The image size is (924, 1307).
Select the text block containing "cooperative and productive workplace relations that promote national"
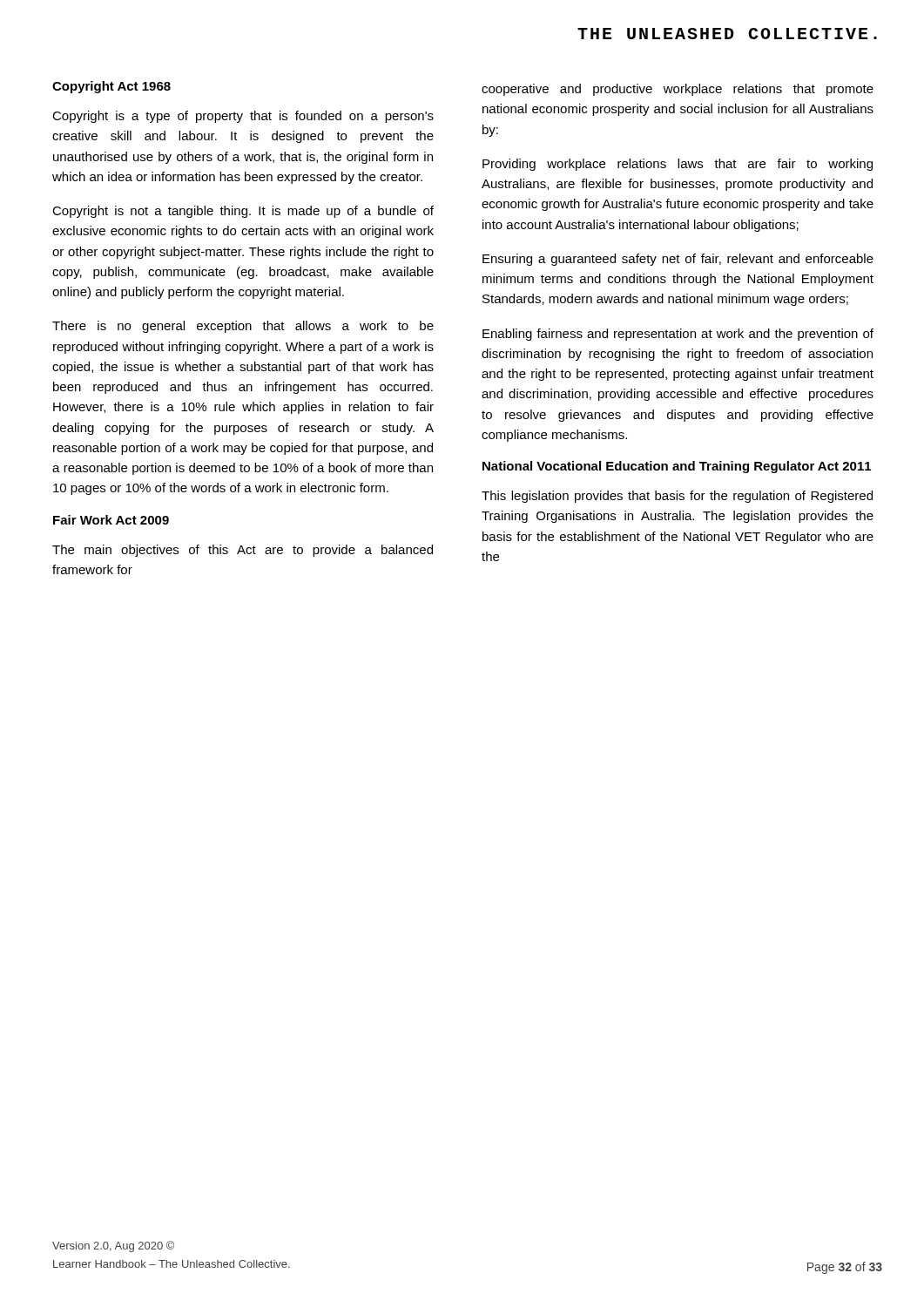[678, 109]
